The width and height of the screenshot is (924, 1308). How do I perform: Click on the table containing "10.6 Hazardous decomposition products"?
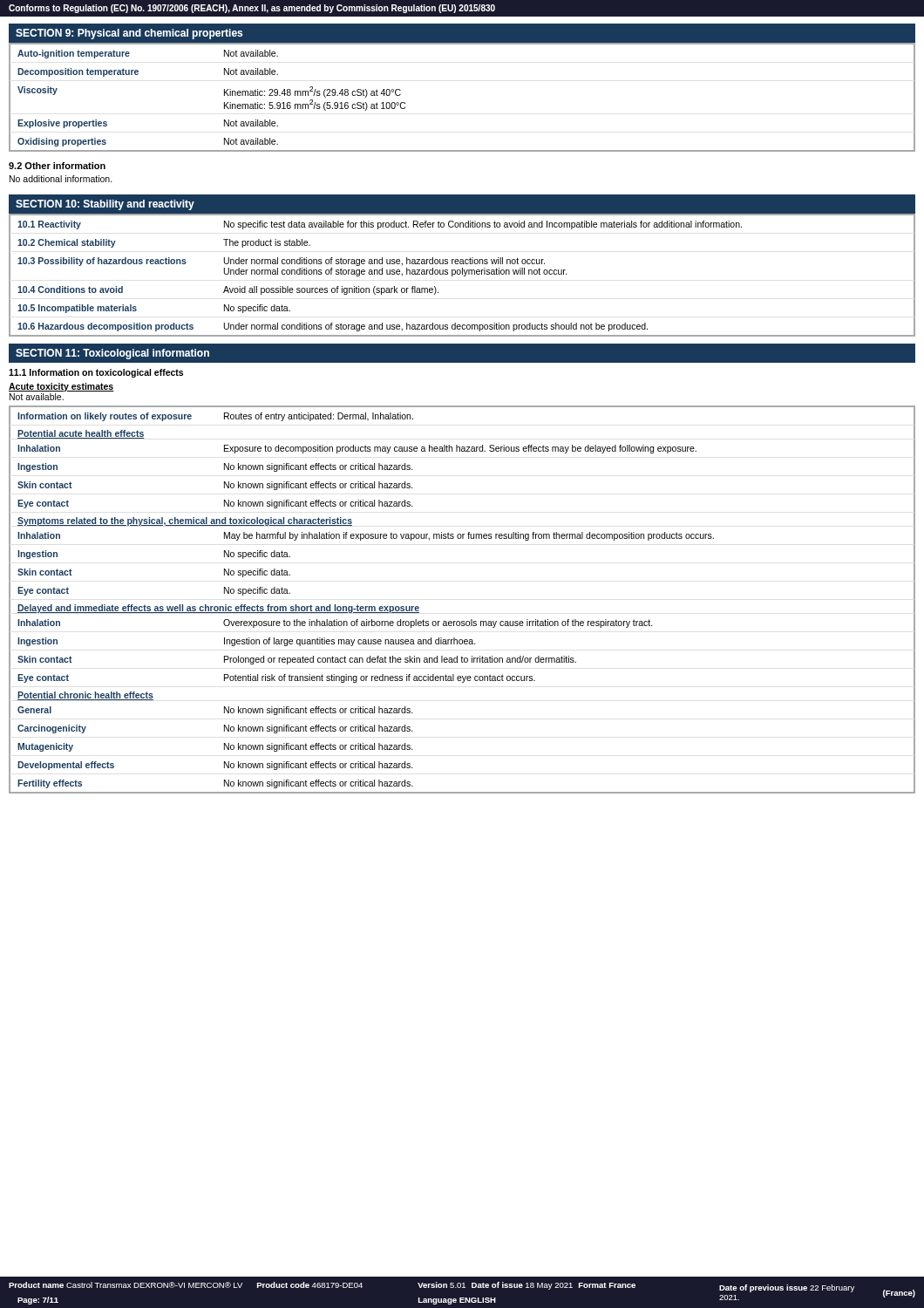pos(462,275)
